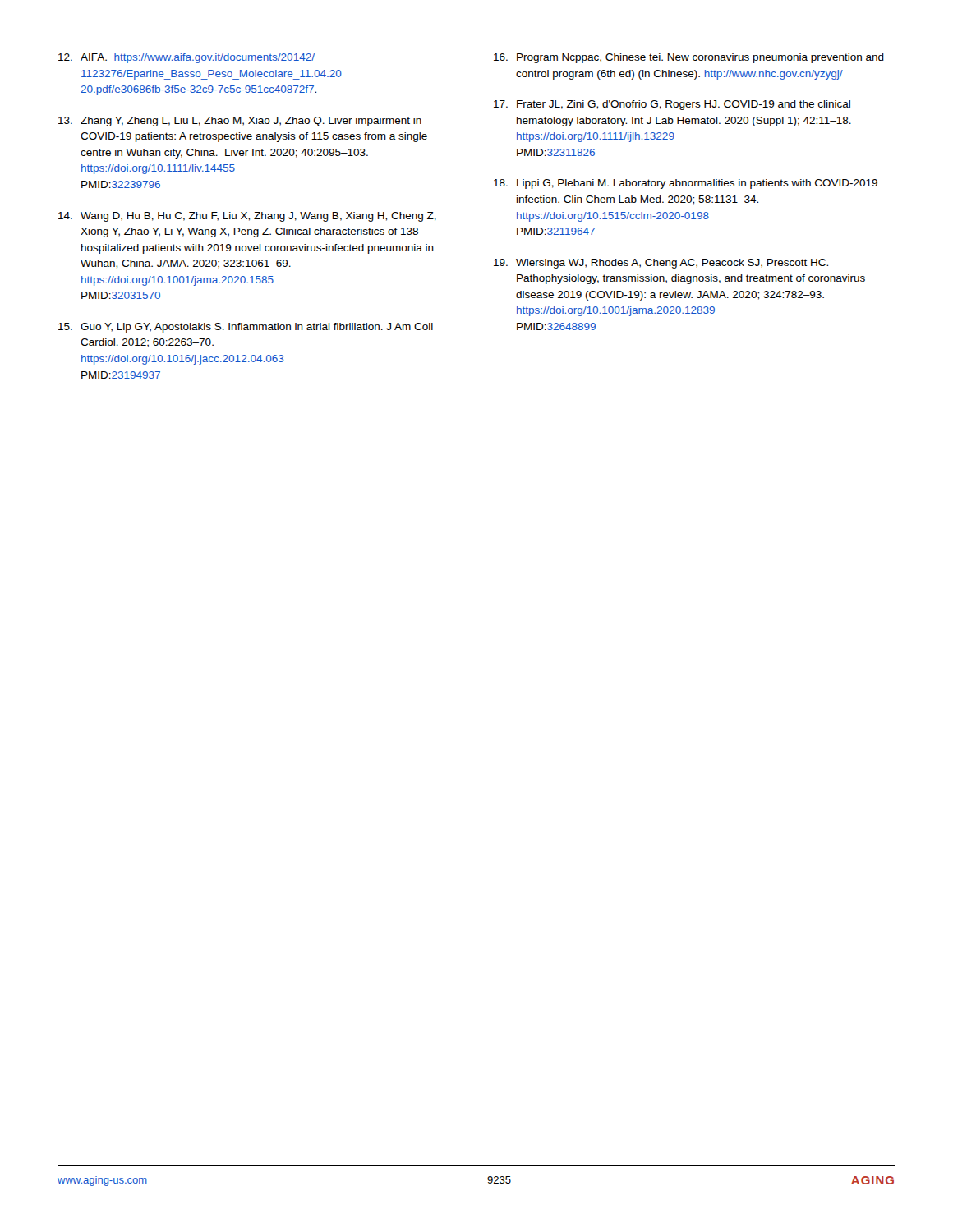This screenshot has width=953, height=1232.
Task: Click on the region starting "18. Lippi G, Plebani"
Action: (694, 207)
